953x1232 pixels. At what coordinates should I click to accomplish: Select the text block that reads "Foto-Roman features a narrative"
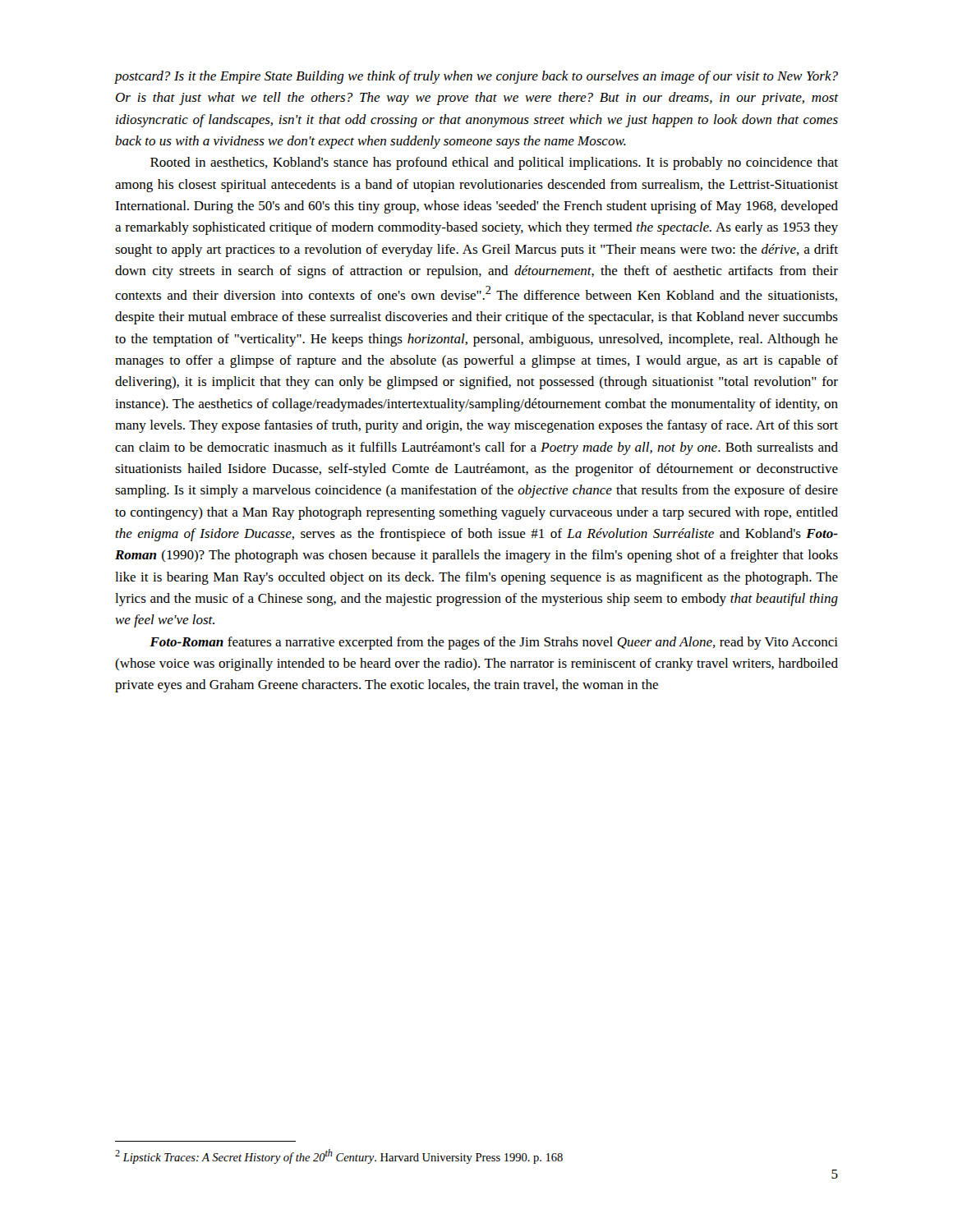[x=476, y=664]
